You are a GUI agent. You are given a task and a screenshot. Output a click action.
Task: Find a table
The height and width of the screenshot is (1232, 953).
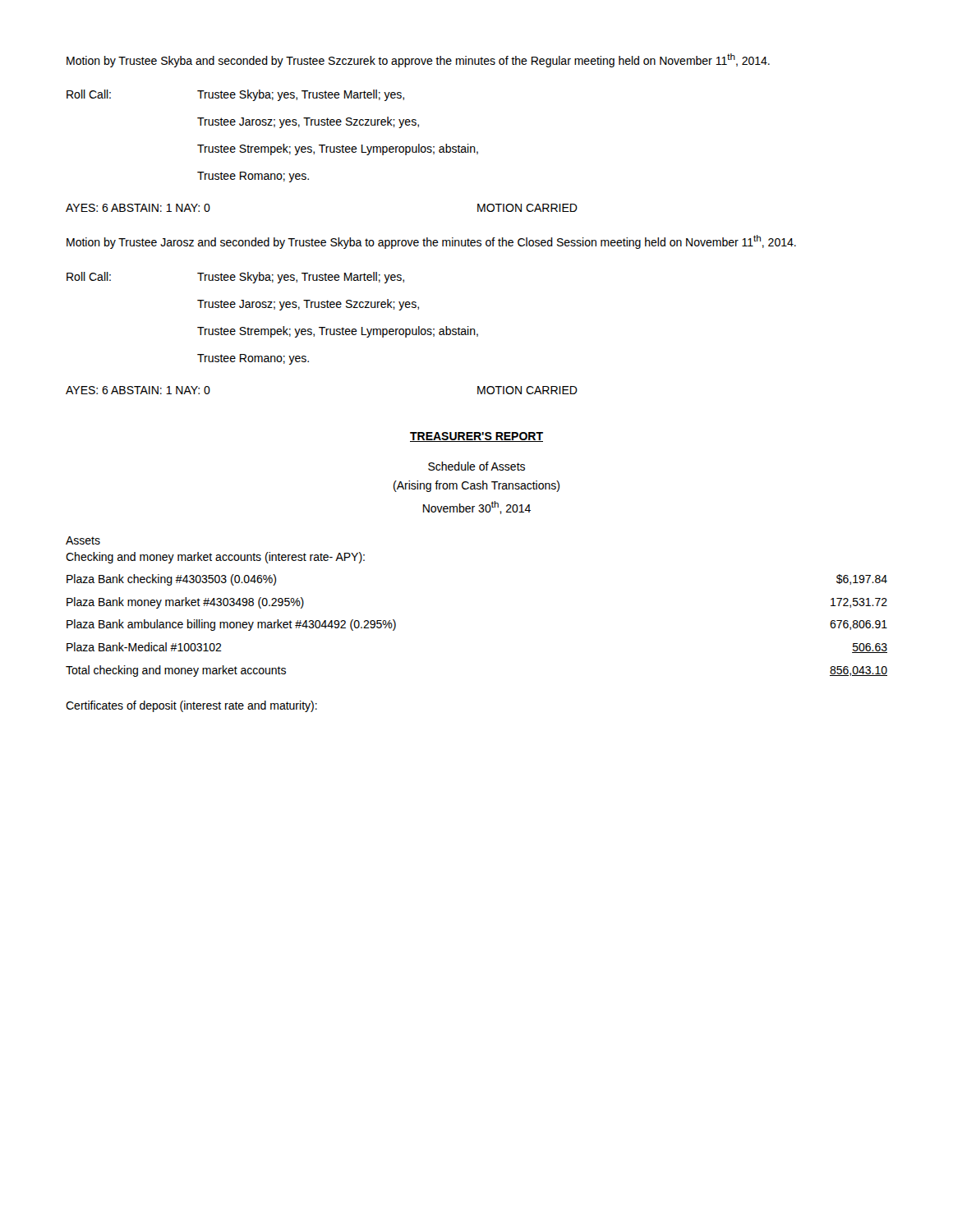(476, 625)
